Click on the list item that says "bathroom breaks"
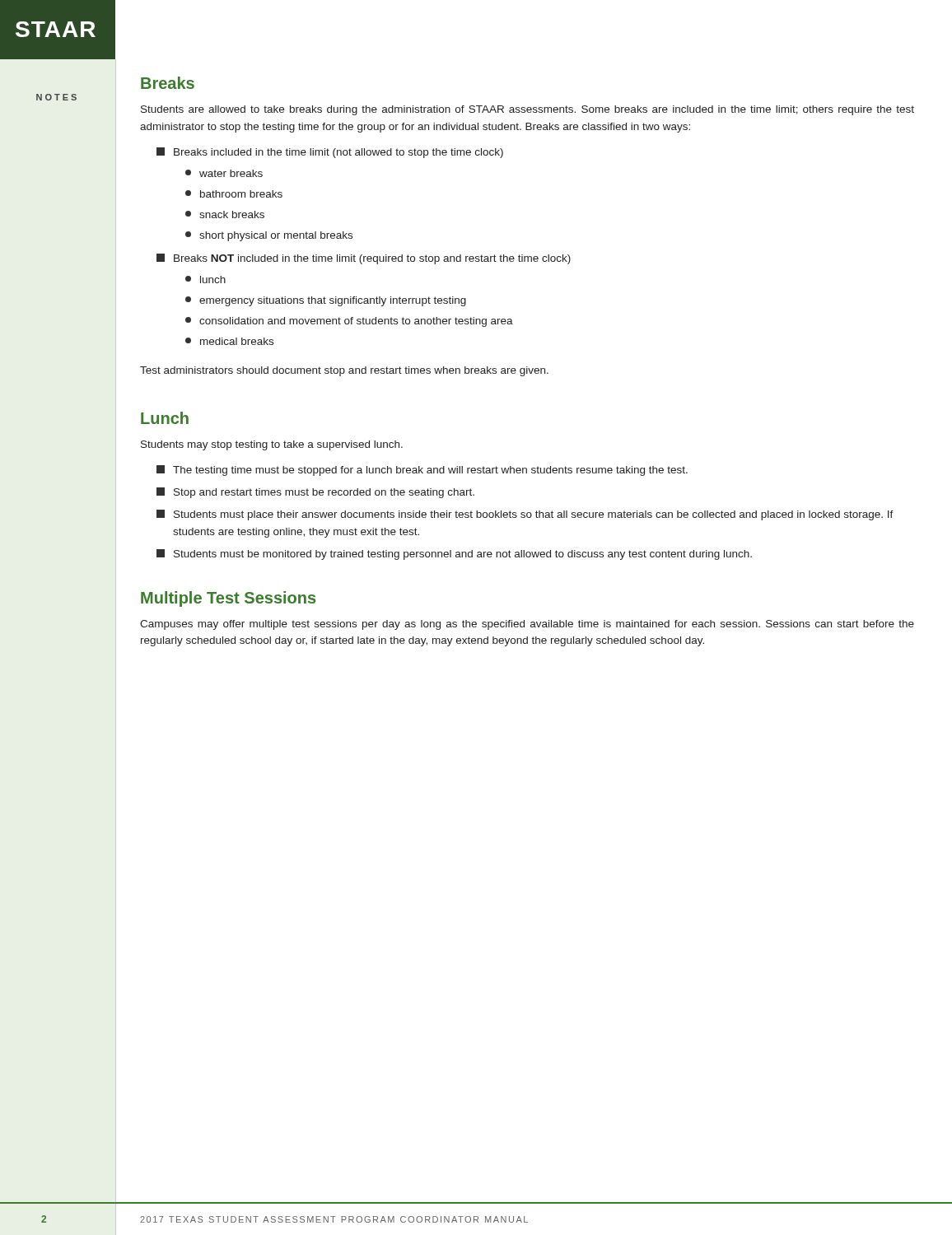This screenshot has height=1235, width=952. pyautogui.click(x=234, y=194)
